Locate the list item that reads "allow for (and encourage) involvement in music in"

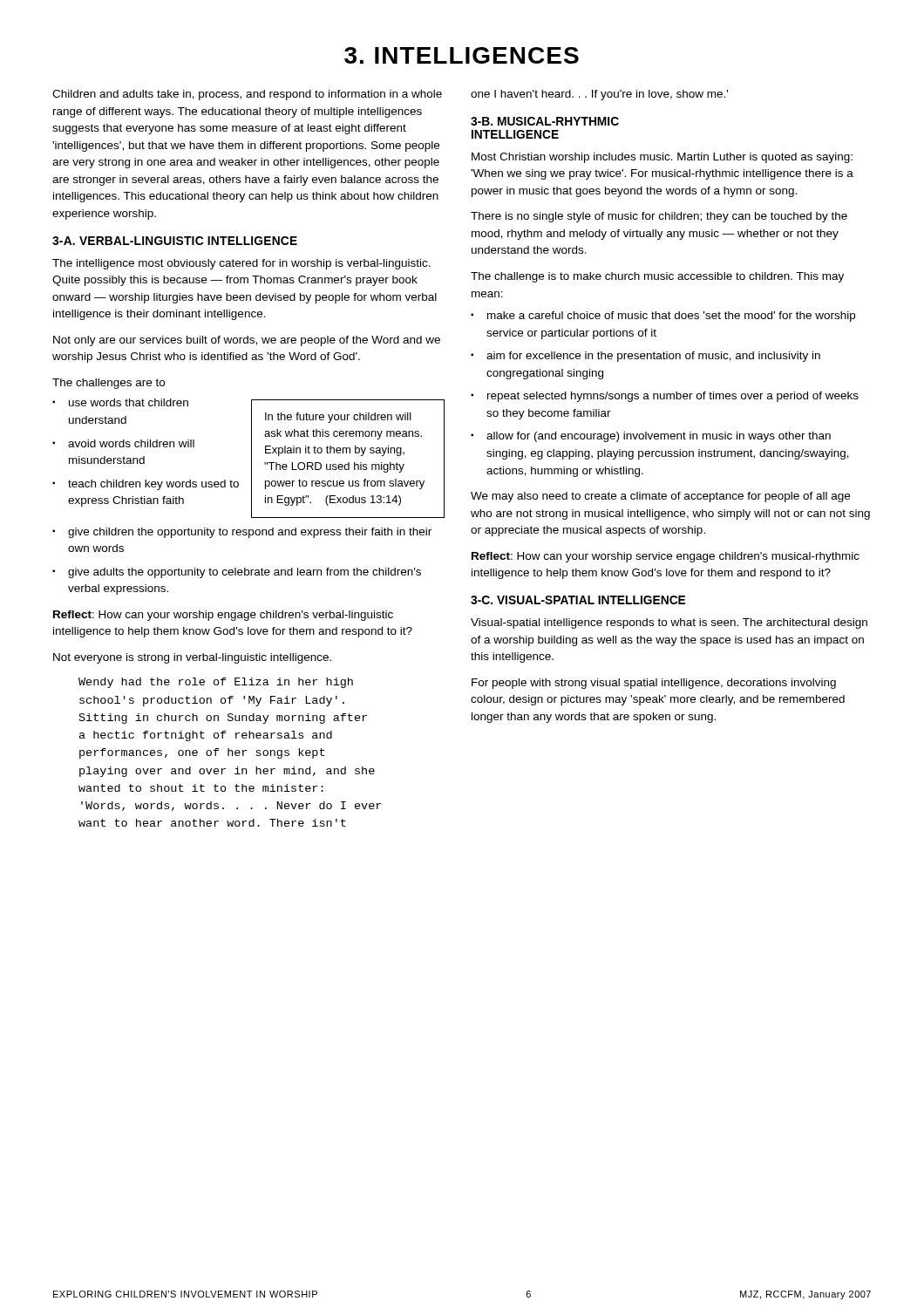click(668, 453)
